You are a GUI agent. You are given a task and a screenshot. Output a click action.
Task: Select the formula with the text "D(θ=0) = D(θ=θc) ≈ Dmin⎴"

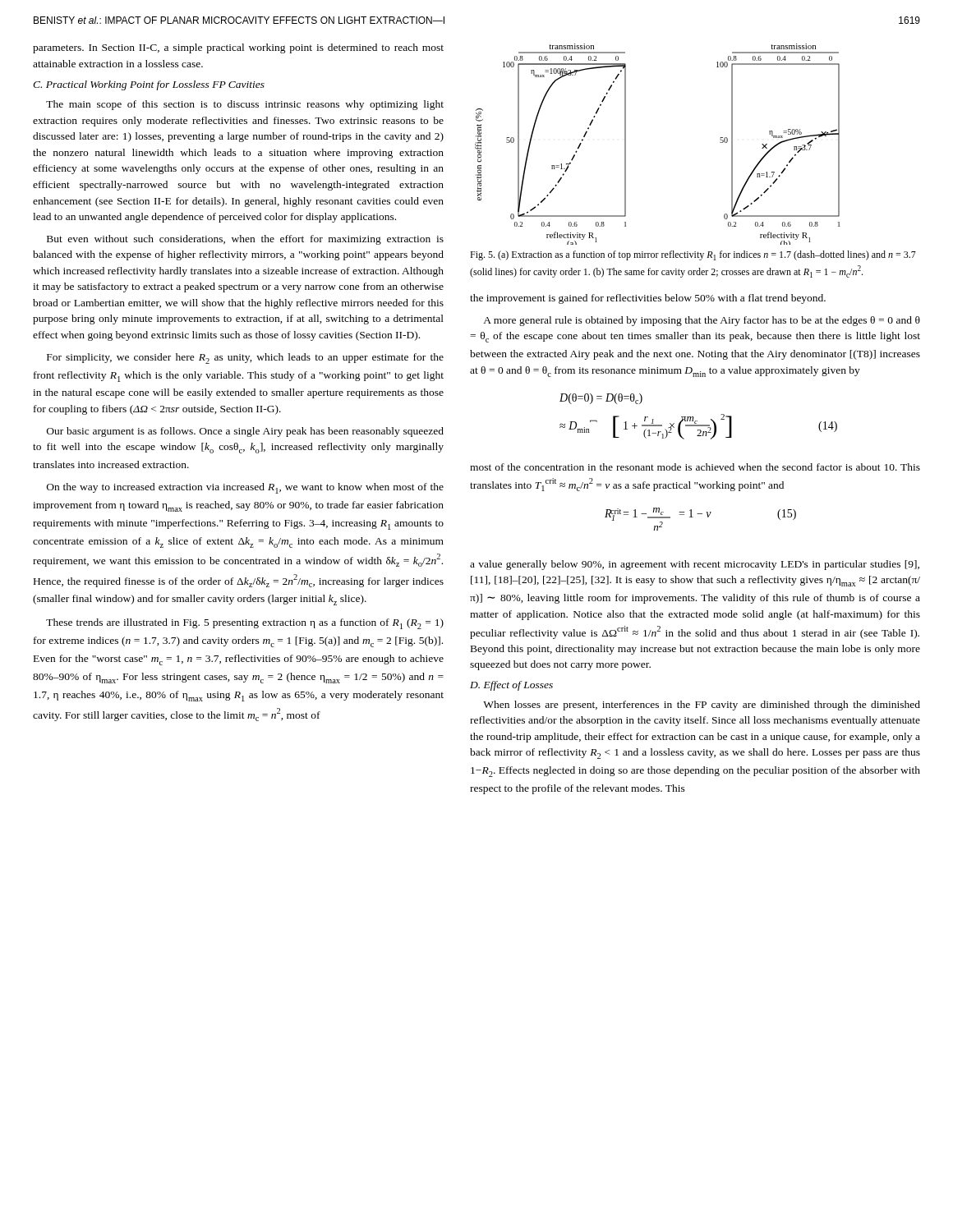pyautogui.click(x=695, y=416)
